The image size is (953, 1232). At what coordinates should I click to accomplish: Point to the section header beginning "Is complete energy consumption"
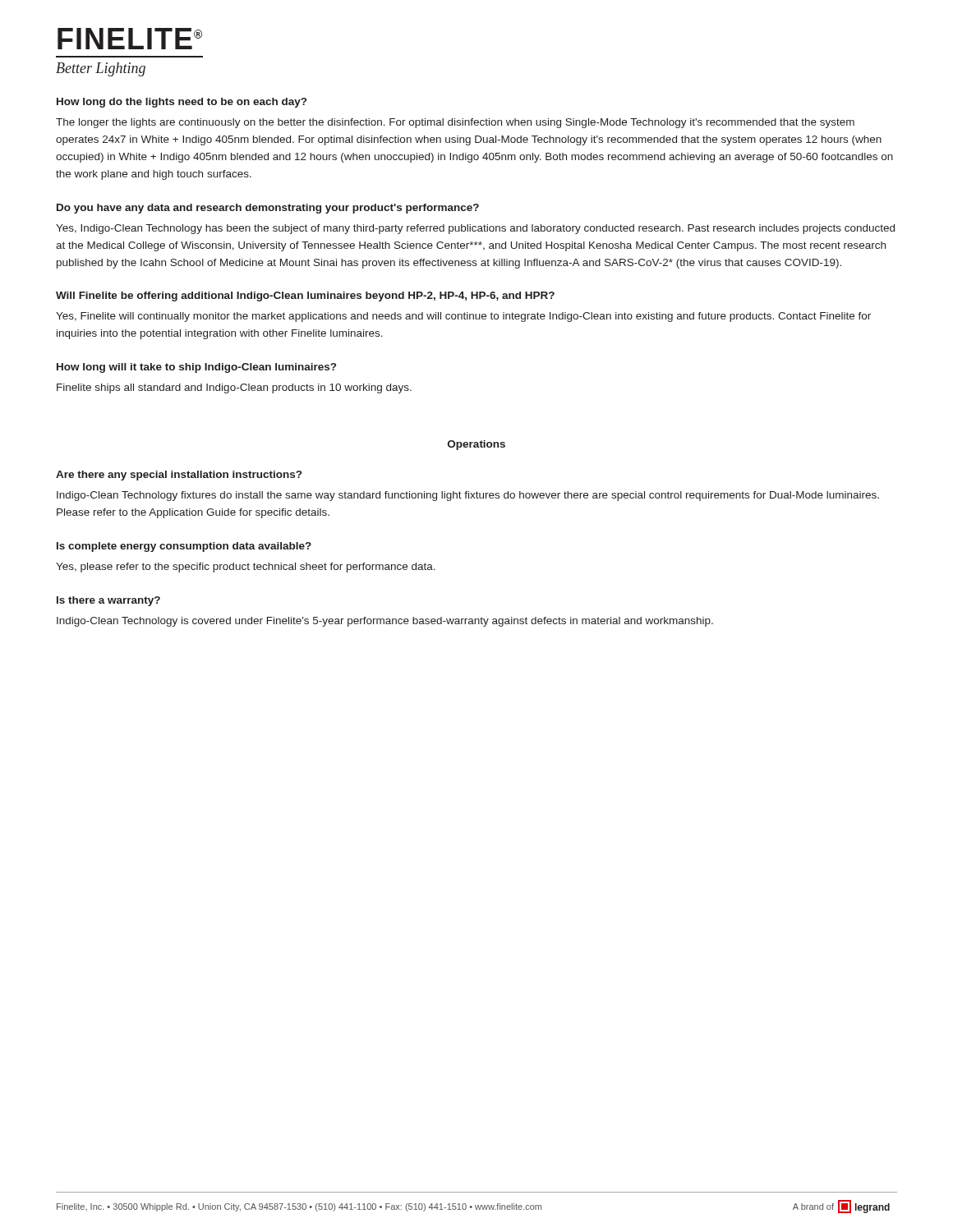184,546
